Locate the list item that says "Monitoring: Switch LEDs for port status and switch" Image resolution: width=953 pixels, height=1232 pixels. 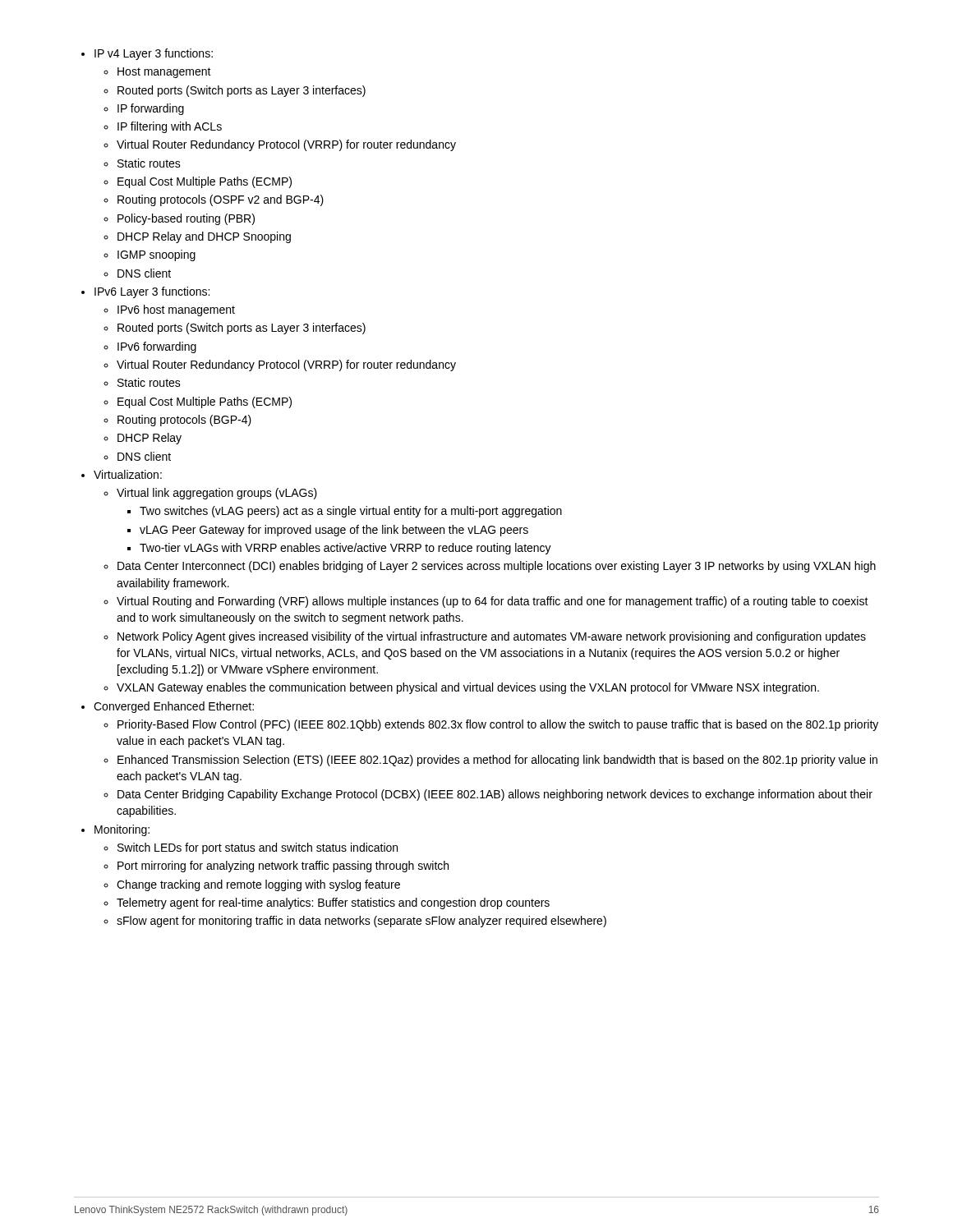(x=122, y=830)
